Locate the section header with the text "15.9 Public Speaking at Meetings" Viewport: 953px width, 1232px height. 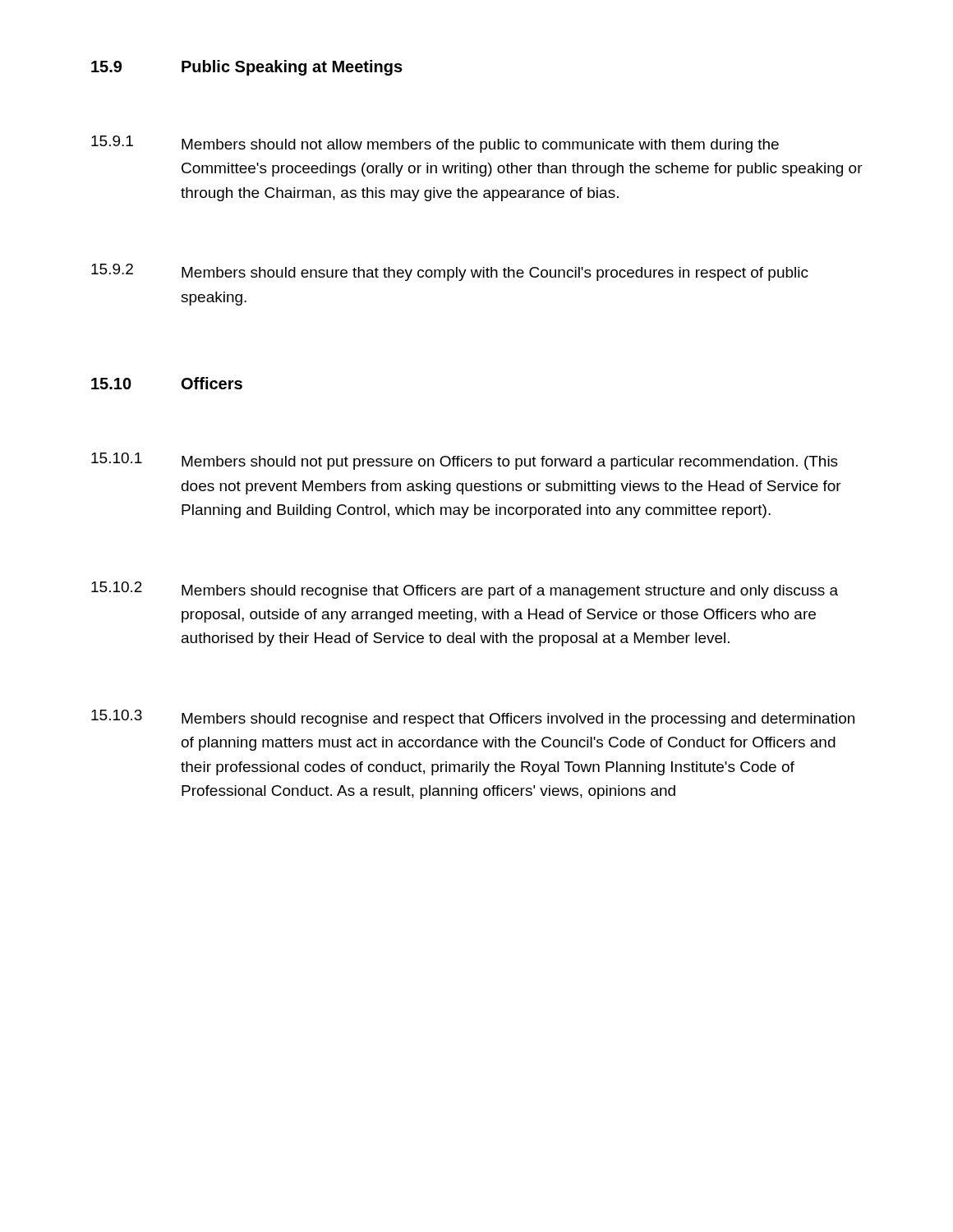click(246, 67)
